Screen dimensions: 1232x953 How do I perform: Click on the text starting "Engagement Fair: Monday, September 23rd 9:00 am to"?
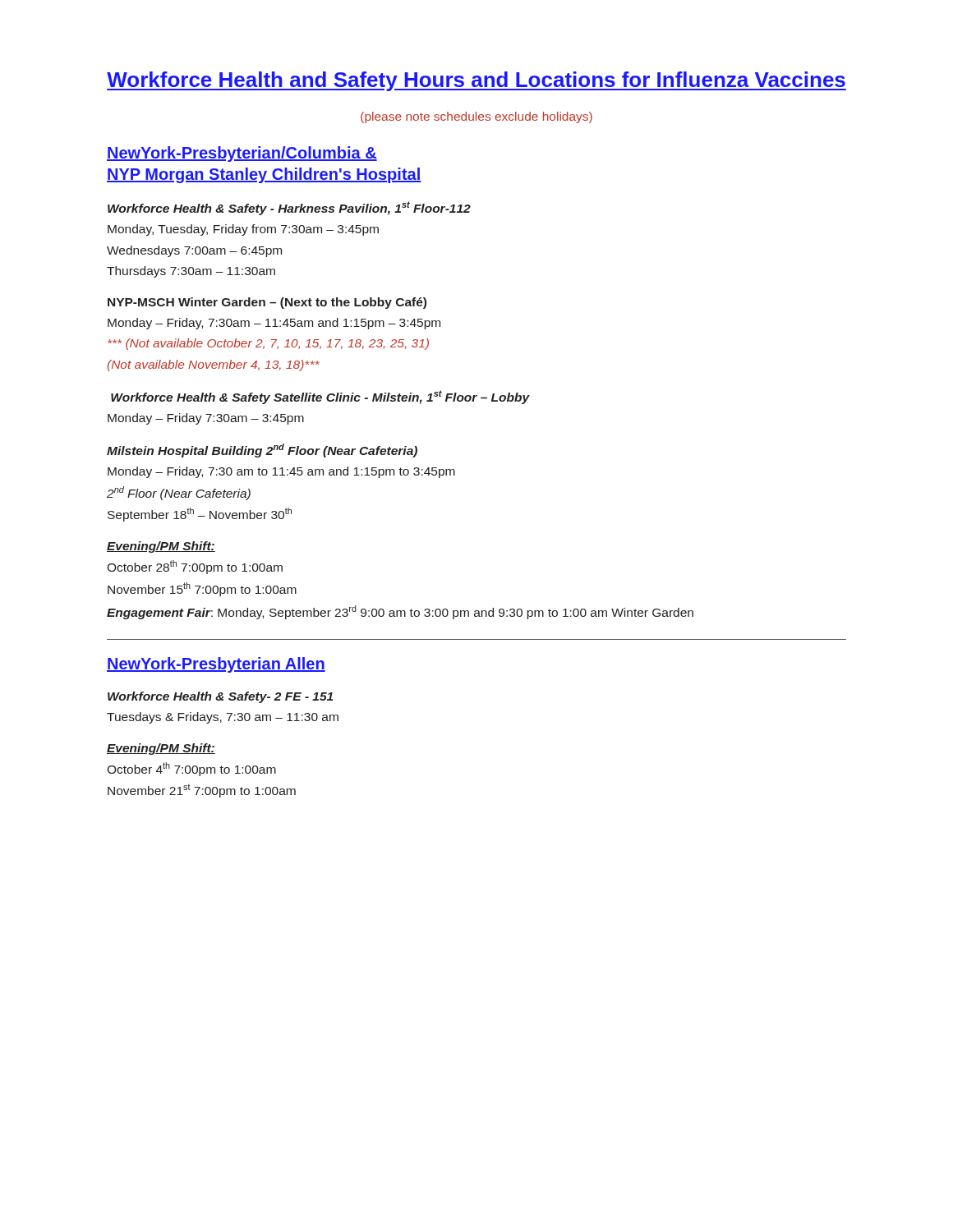(x=476, y=612)
